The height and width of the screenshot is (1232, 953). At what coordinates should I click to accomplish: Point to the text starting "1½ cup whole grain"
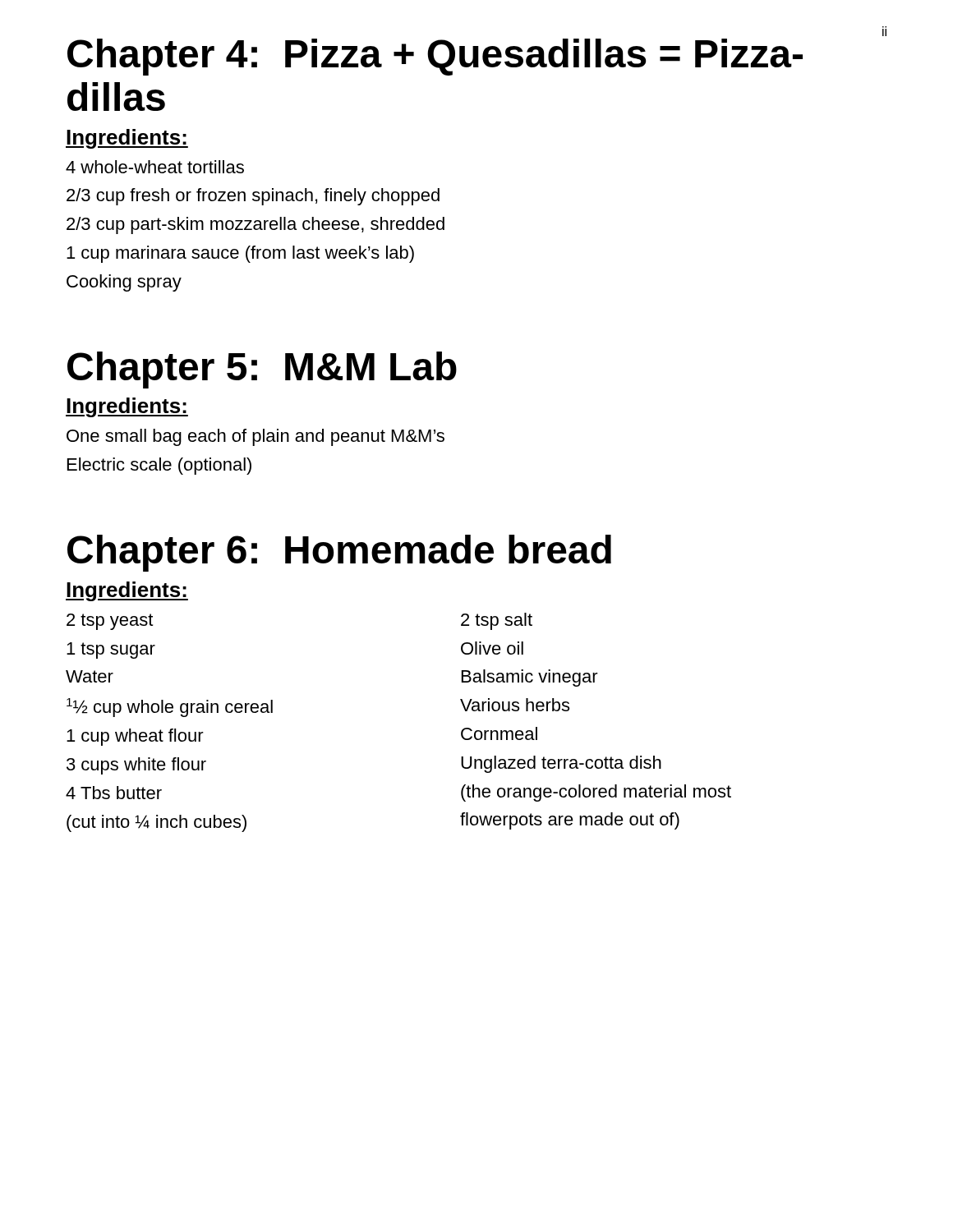(170, 706)
